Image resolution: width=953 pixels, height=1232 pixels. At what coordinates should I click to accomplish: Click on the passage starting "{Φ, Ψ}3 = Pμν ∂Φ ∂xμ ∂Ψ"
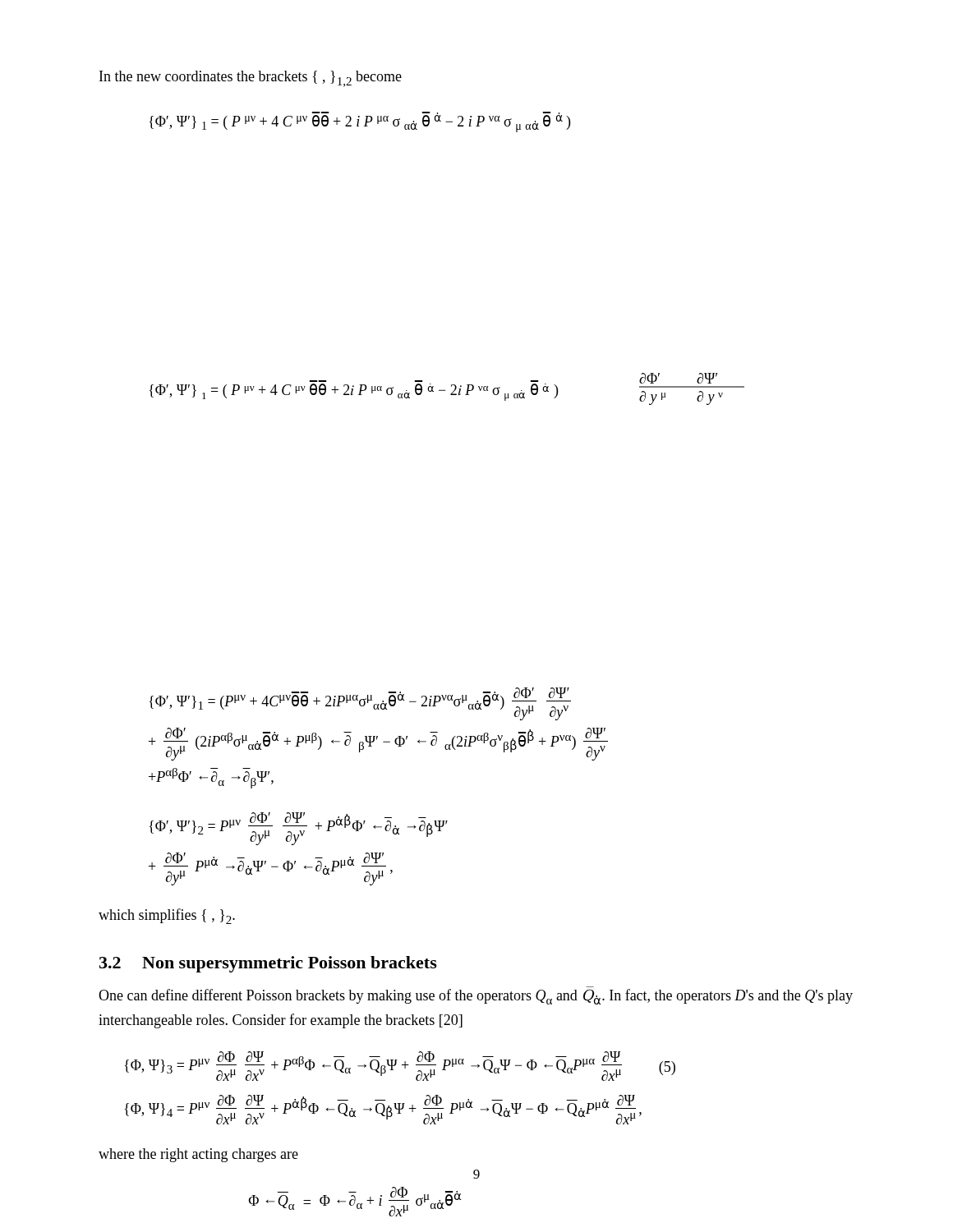pyautogui.click(x=497, y=1089)
